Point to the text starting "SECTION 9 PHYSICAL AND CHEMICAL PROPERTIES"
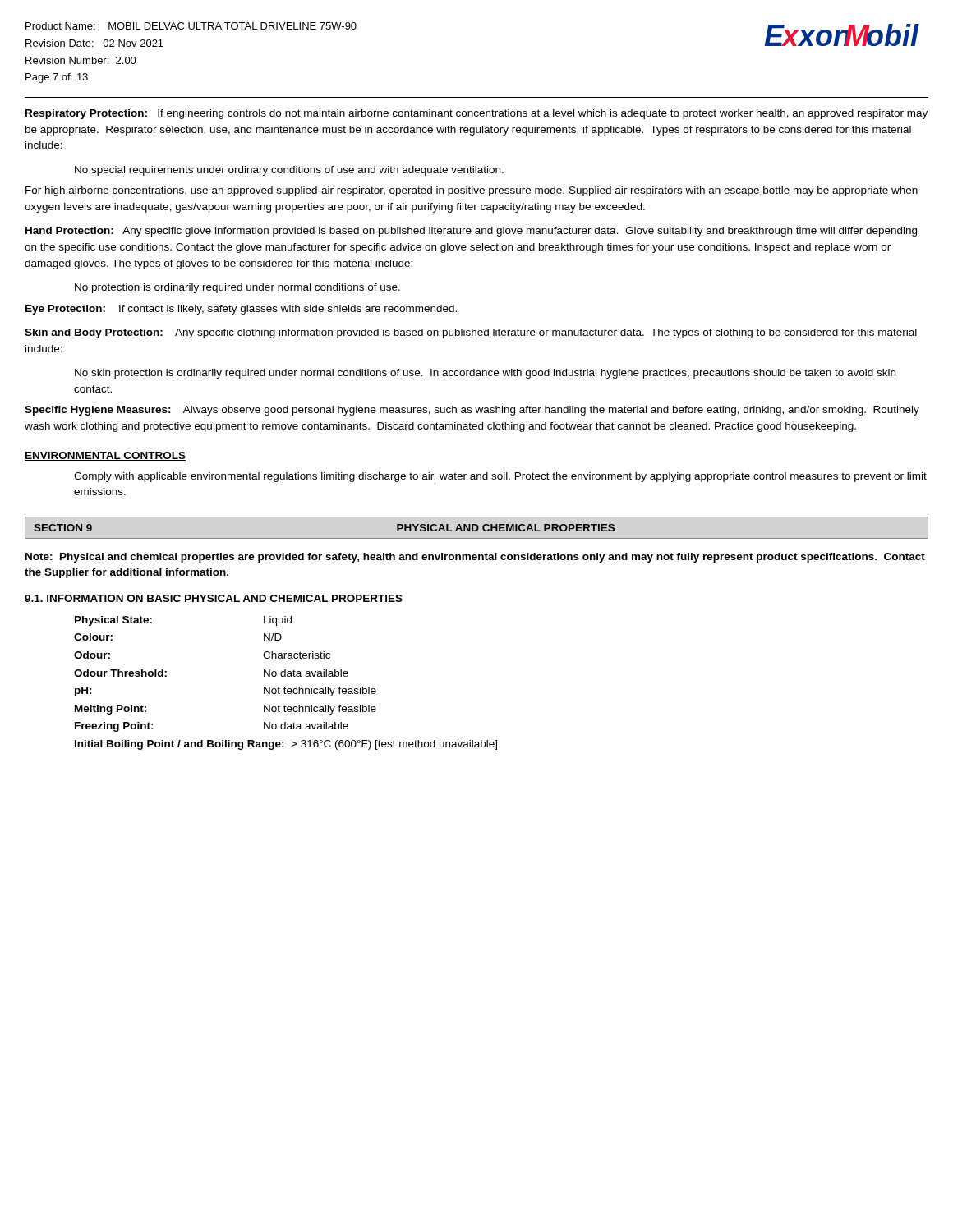The height and width of the screenshot is (1232, 953). pyautogui.click(x=324, y=527)
